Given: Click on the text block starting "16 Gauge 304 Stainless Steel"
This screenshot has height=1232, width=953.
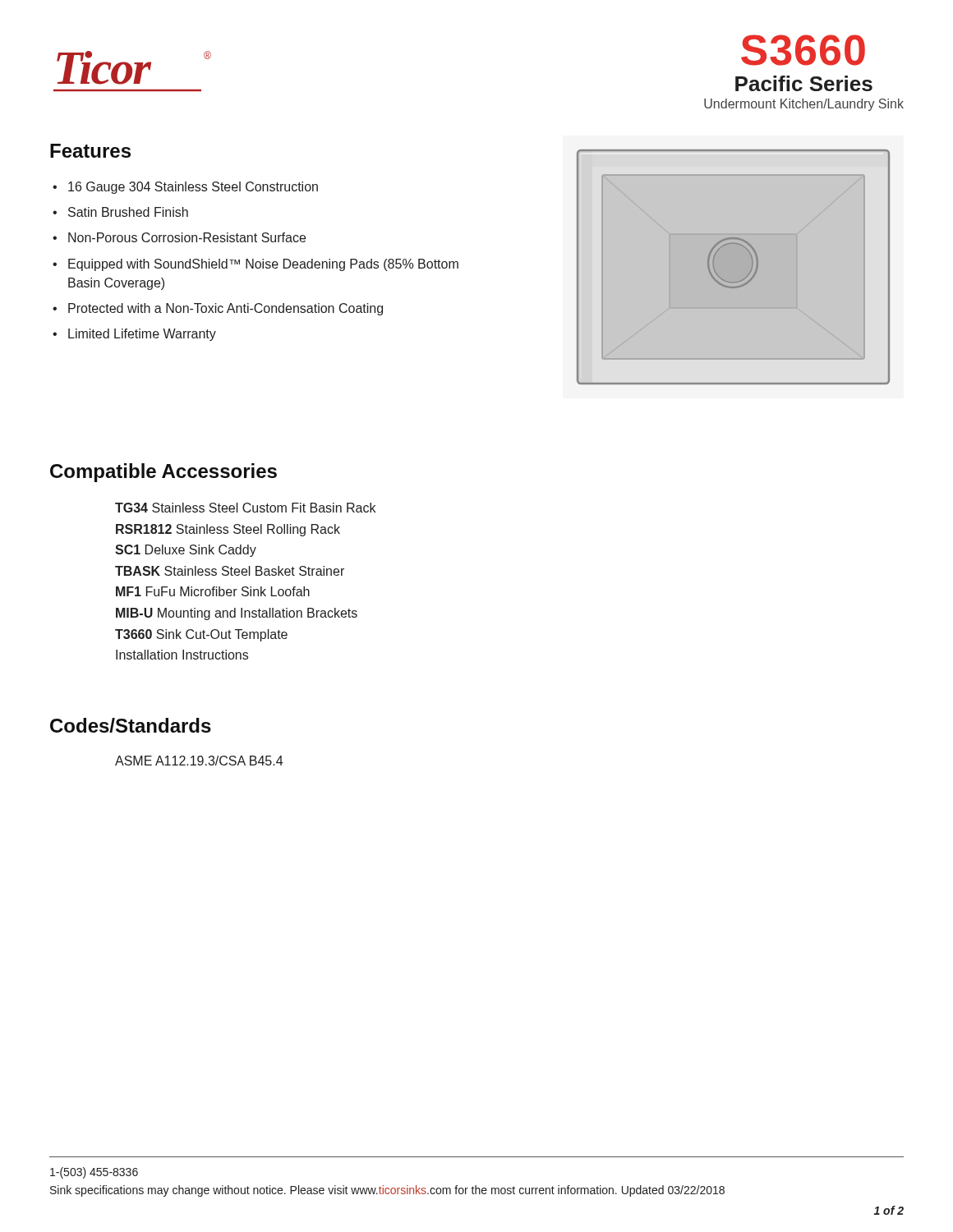Looking at the screenshot, I should point(193,187).
